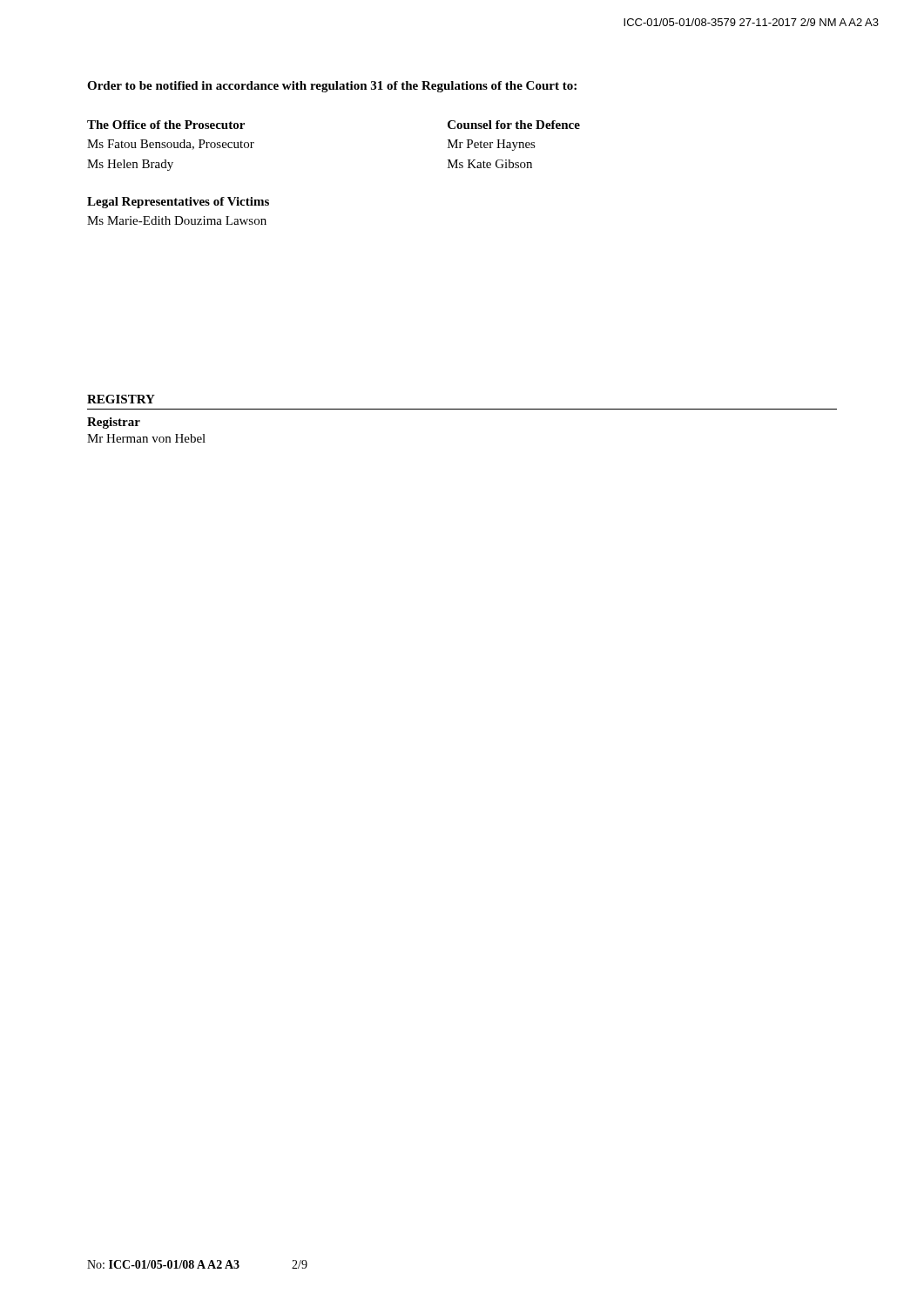924x1307 pixels.
Task: Click on the text block starting "Mr Peter Haynes Ms Kate Gibson"
Action: pos(491,154)
